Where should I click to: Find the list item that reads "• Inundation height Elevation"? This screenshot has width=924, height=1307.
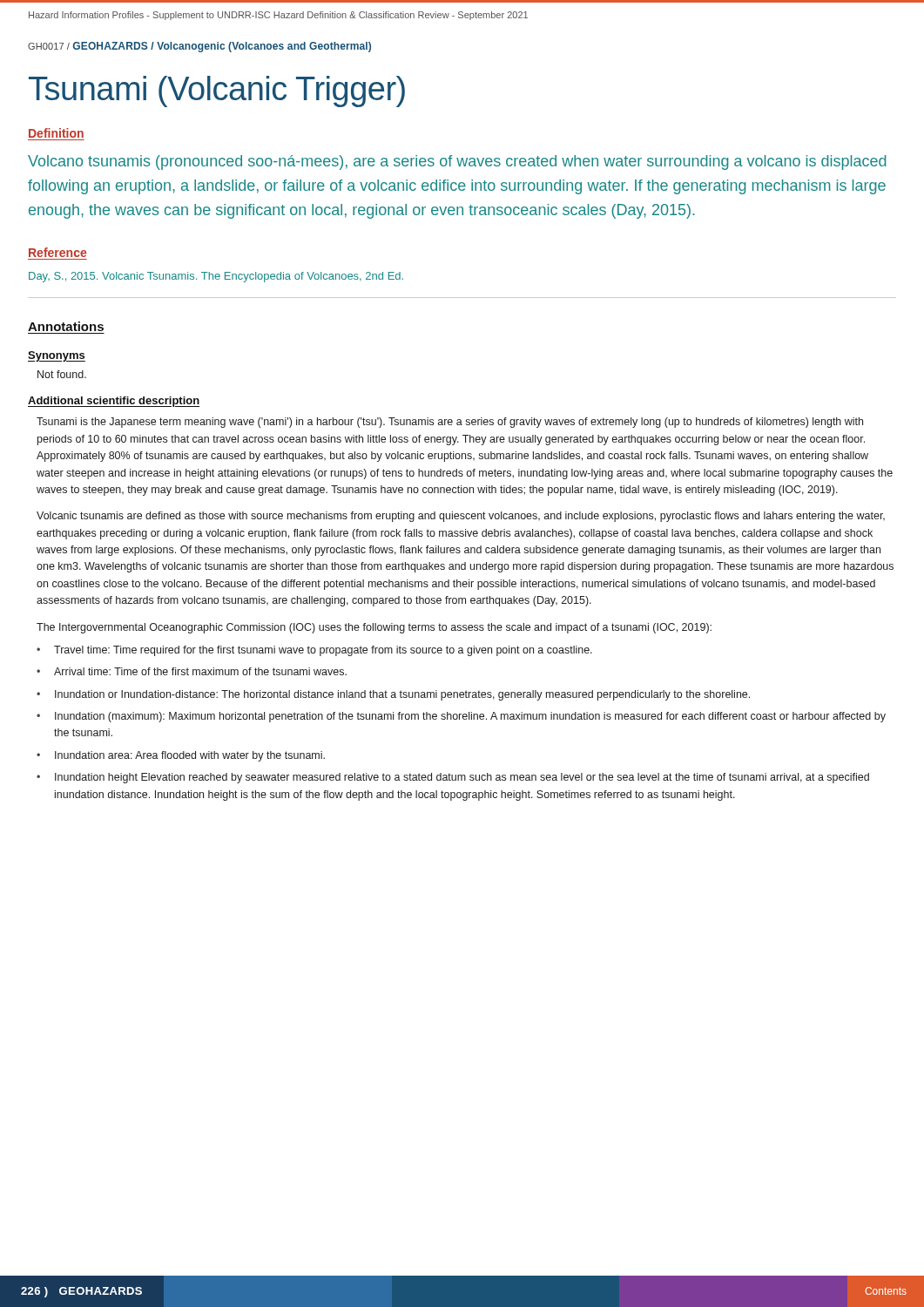(466, 786)
